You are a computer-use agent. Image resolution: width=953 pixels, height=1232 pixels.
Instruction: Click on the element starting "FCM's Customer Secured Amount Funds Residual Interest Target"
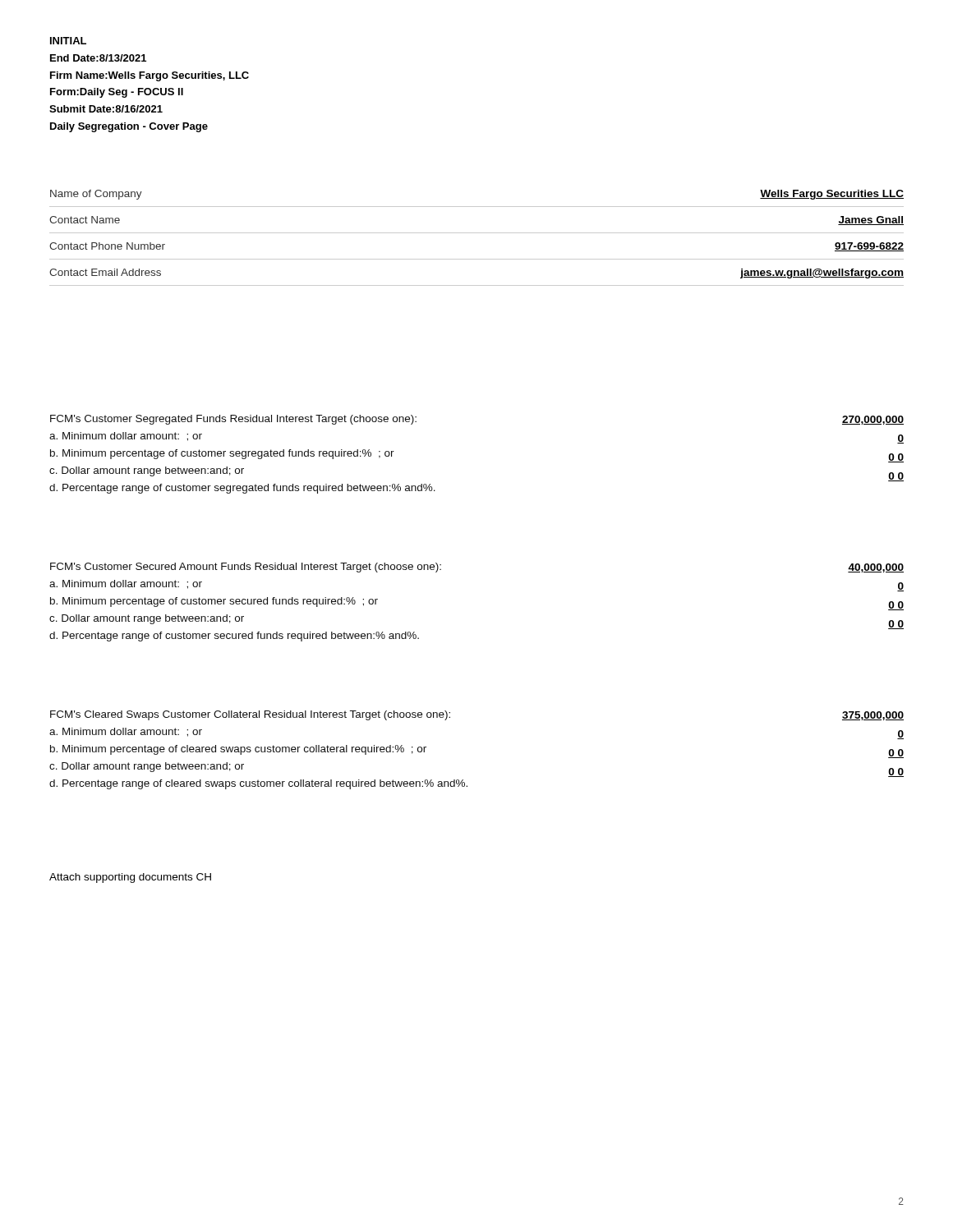click(x=248, y=567)
